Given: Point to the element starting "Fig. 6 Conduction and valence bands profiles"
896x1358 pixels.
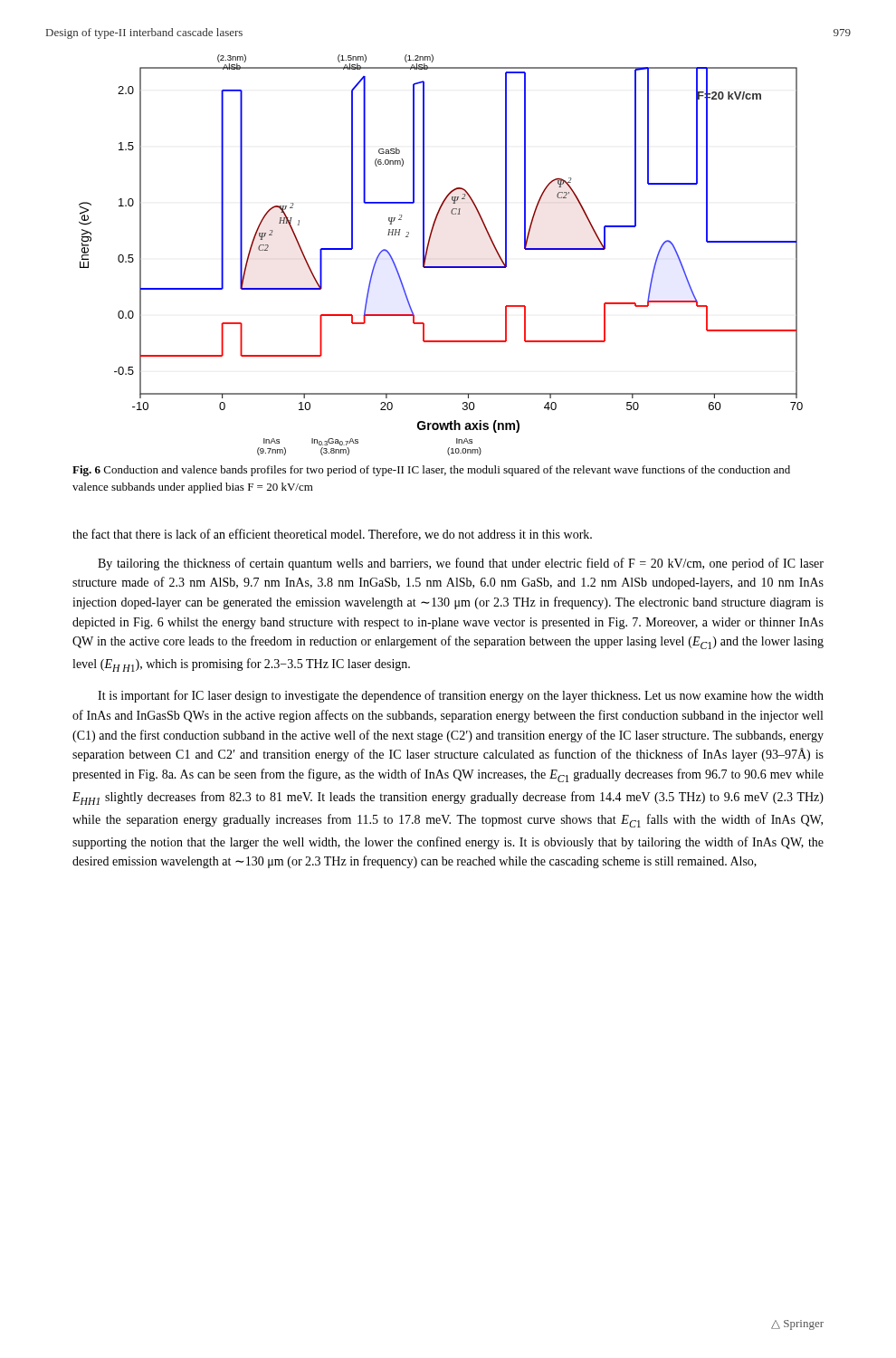Looking at the screenshot, I should click(431, 478).
